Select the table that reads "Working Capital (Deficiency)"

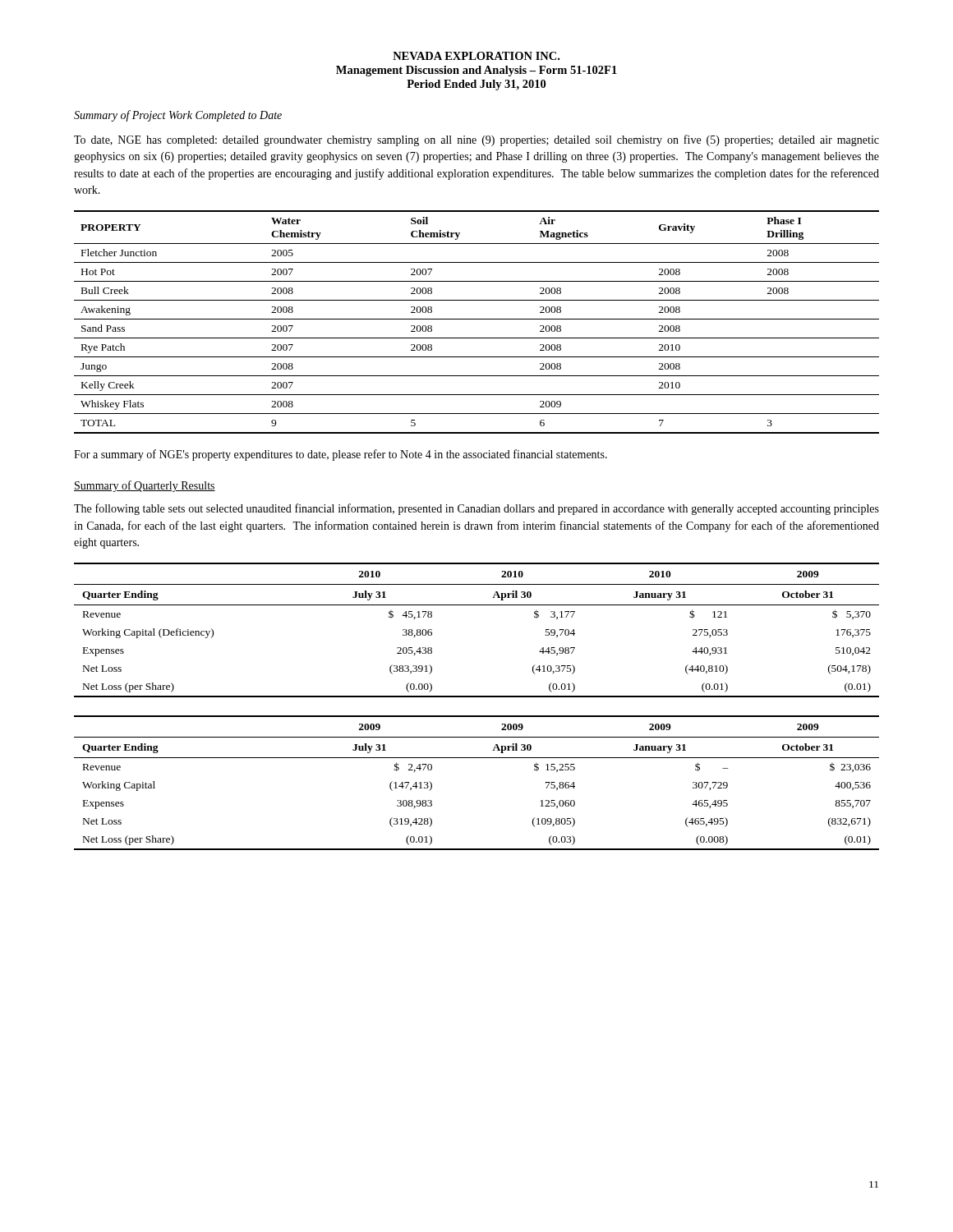(476, 630)
